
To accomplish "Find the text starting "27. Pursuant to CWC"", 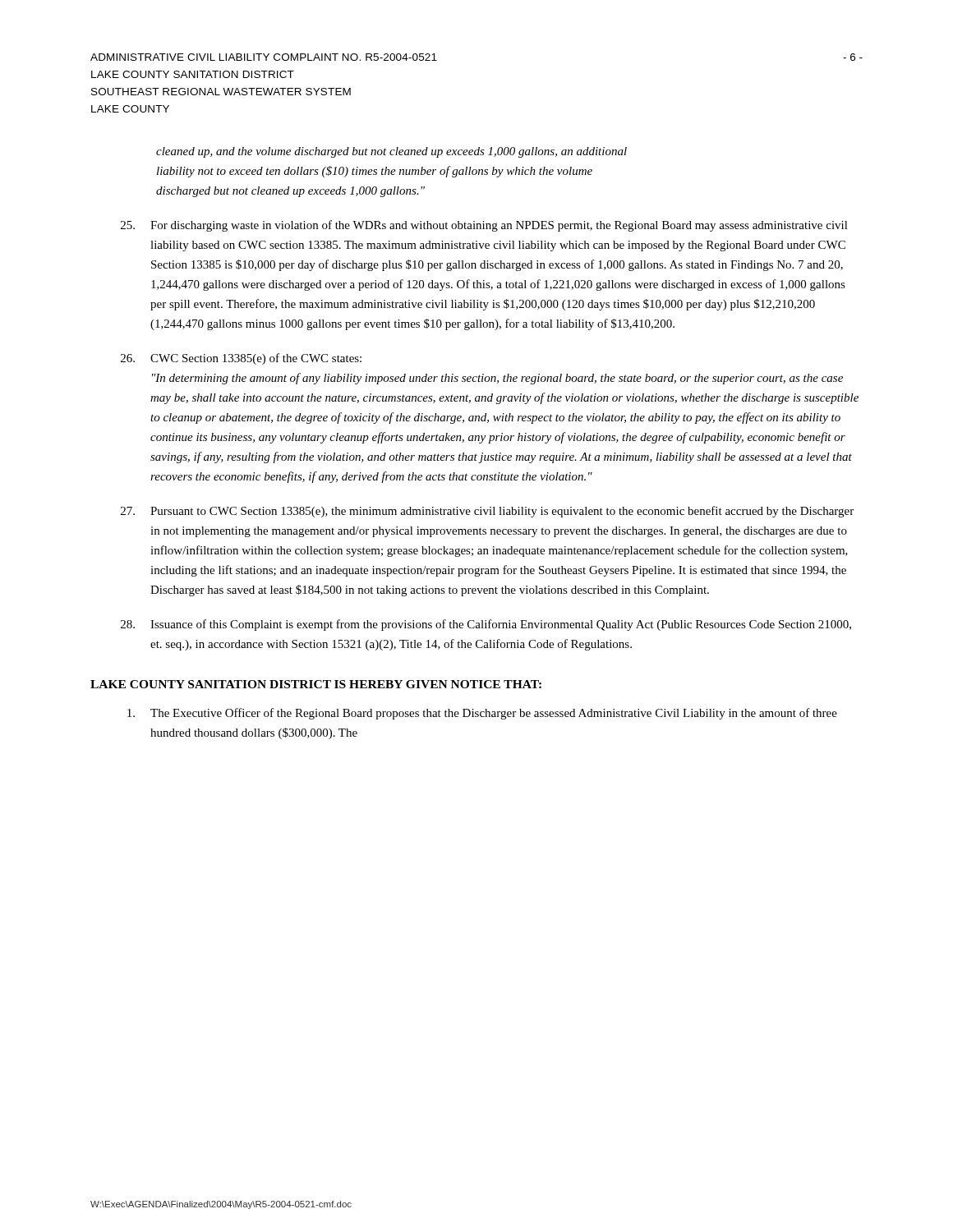I will tap(476, 550).
